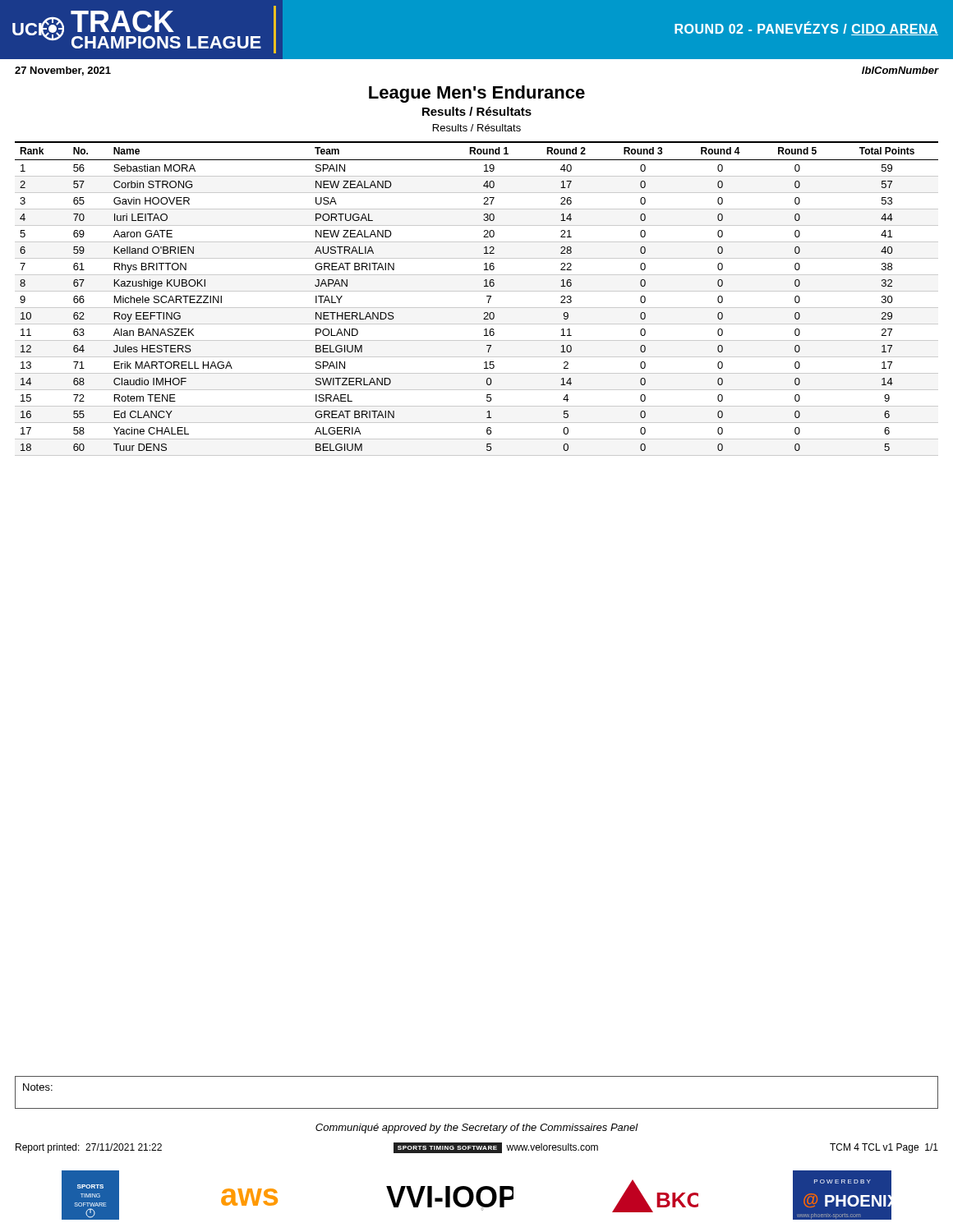The height and width of the screenshot is (1232, 953).
Task: Click the logo
Action: pyautogui.click(x=476, y=1195)
